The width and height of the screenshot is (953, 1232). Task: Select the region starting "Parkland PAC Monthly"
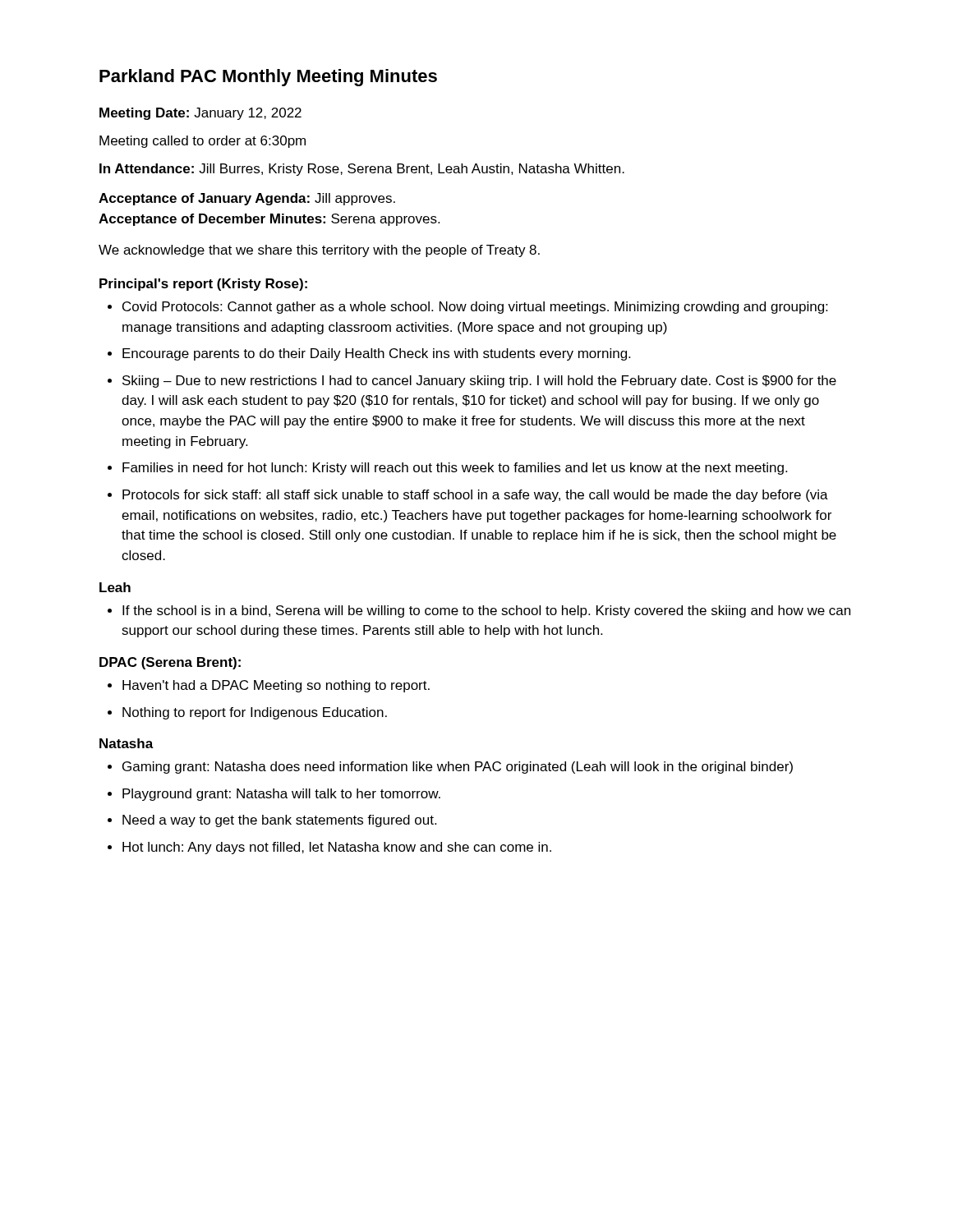coord(268,78)
